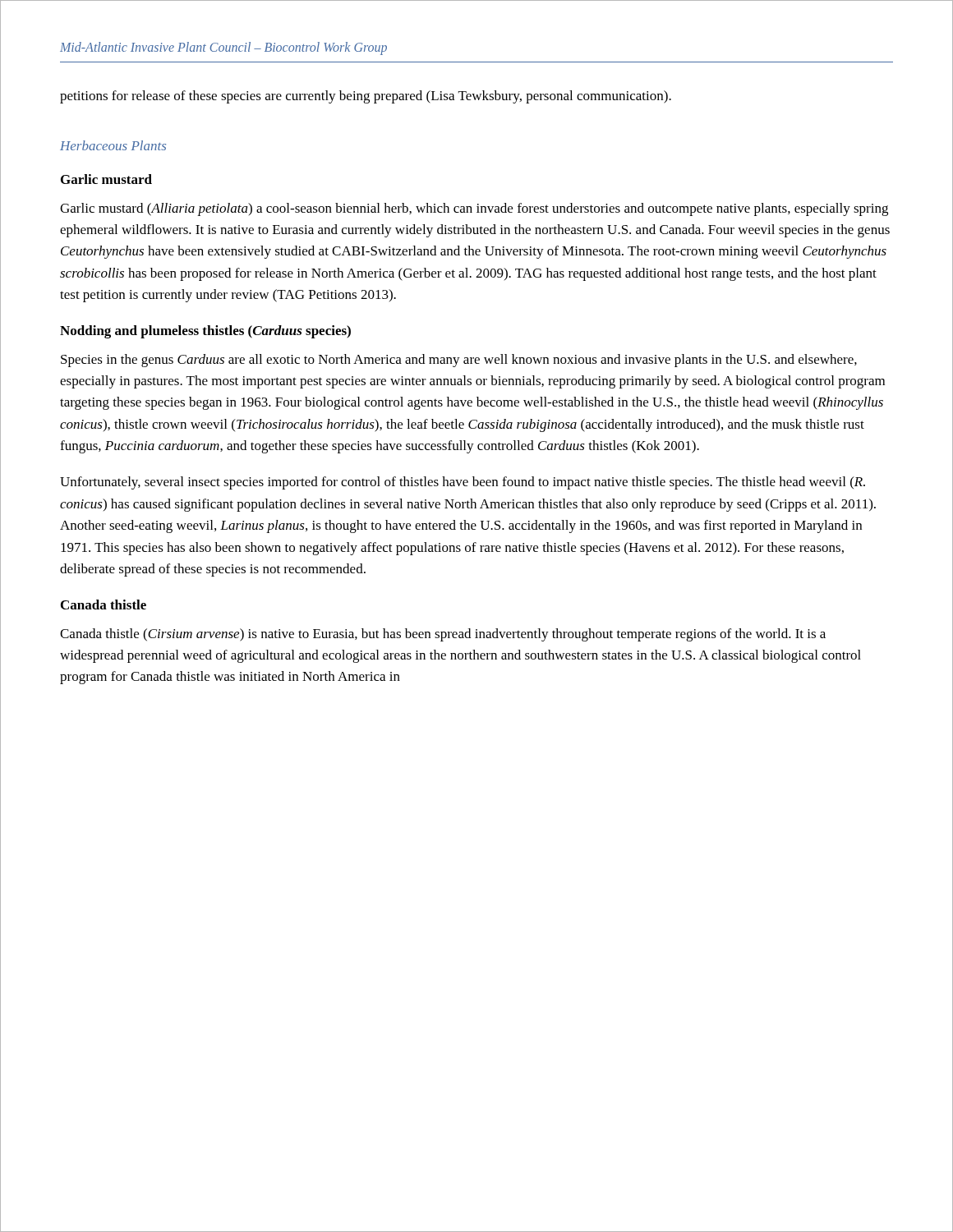Select the region starting "Unfortunately, several insect species"

click(x=468, y=525)
